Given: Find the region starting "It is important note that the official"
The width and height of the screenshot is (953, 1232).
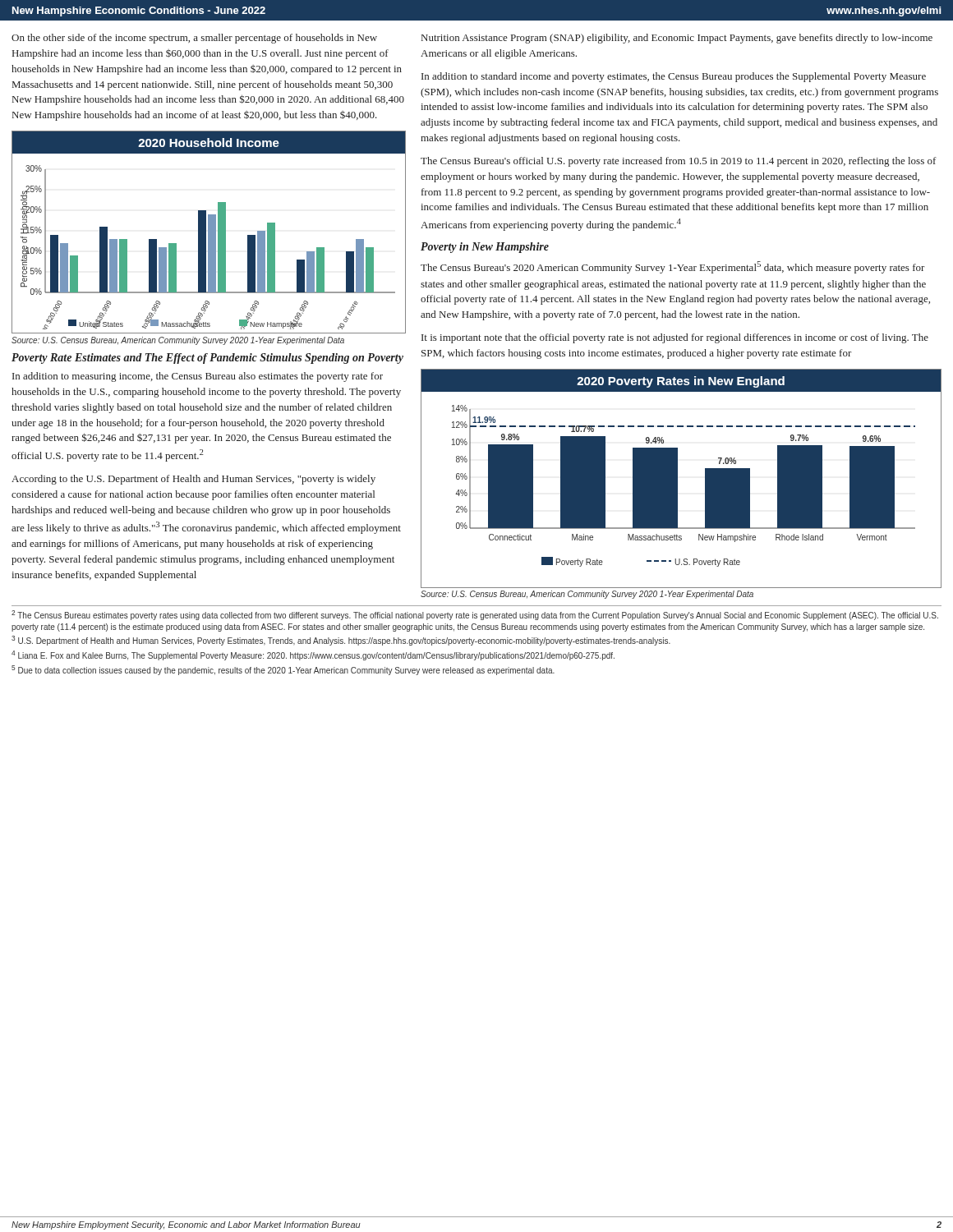Looking at the screenshot, I should point(681,346).
